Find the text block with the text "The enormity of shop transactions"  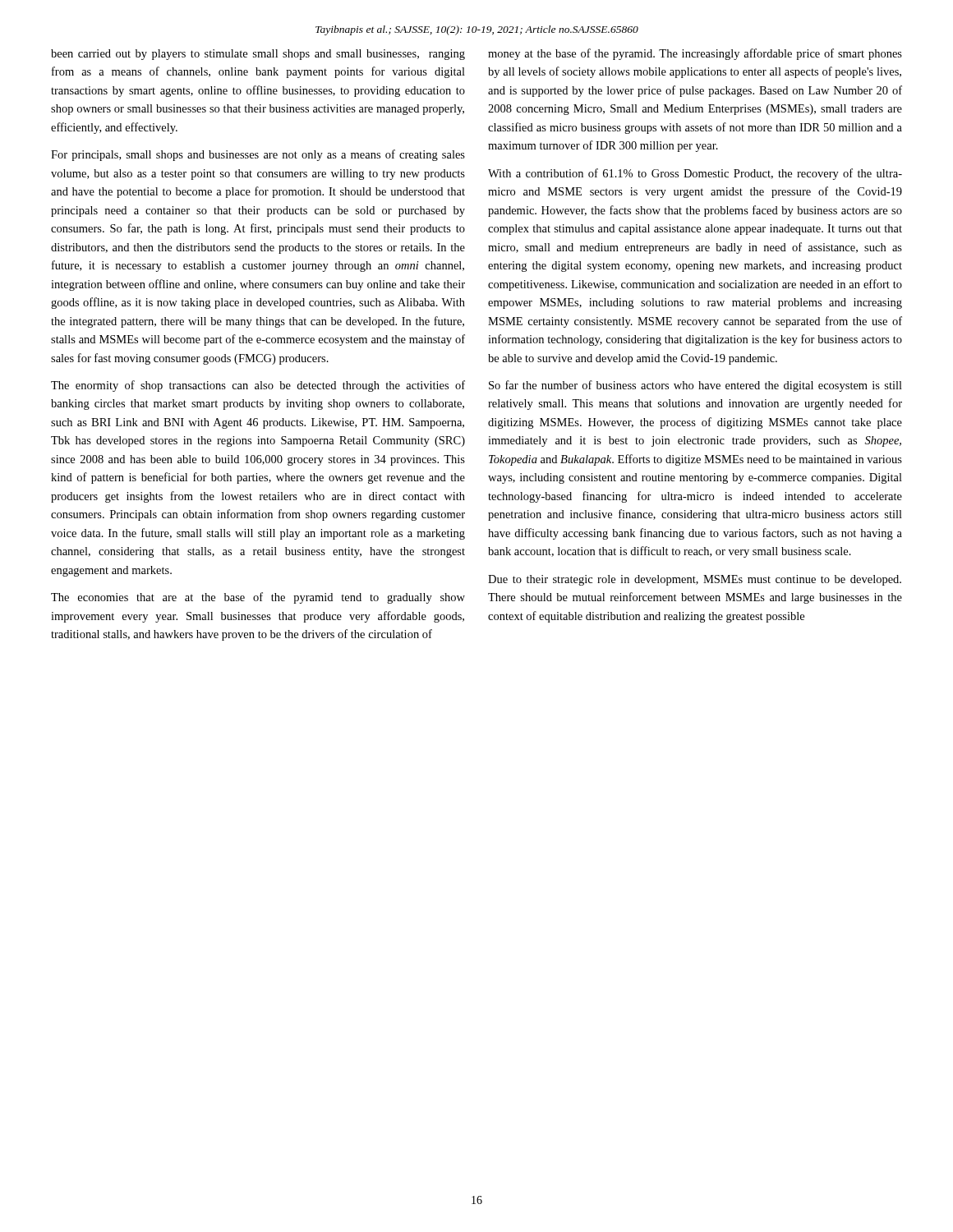click(258, 478)
